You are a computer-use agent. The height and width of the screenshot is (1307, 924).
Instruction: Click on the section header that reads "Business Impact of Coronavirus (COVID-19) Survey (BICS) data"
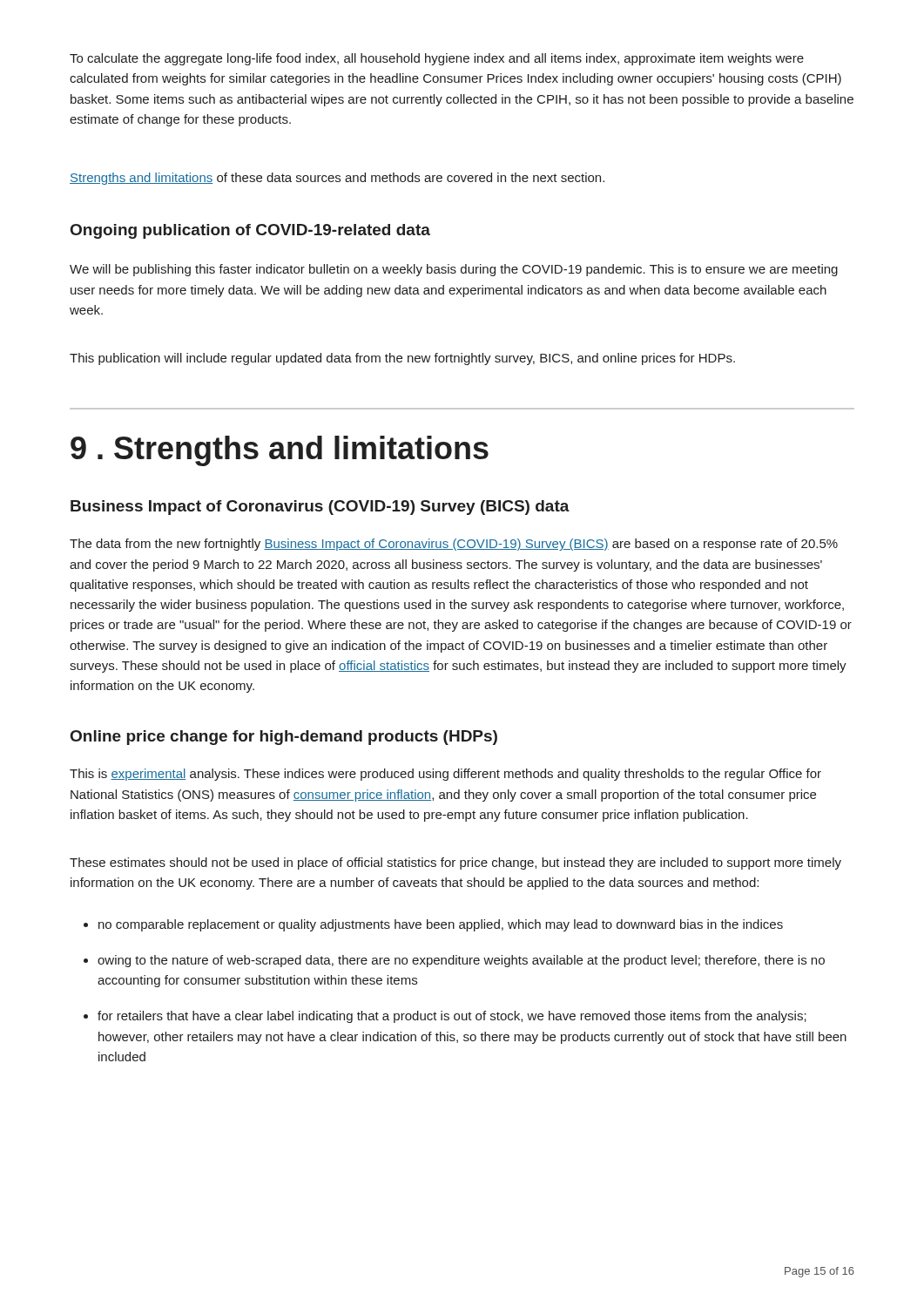point(319,506)
